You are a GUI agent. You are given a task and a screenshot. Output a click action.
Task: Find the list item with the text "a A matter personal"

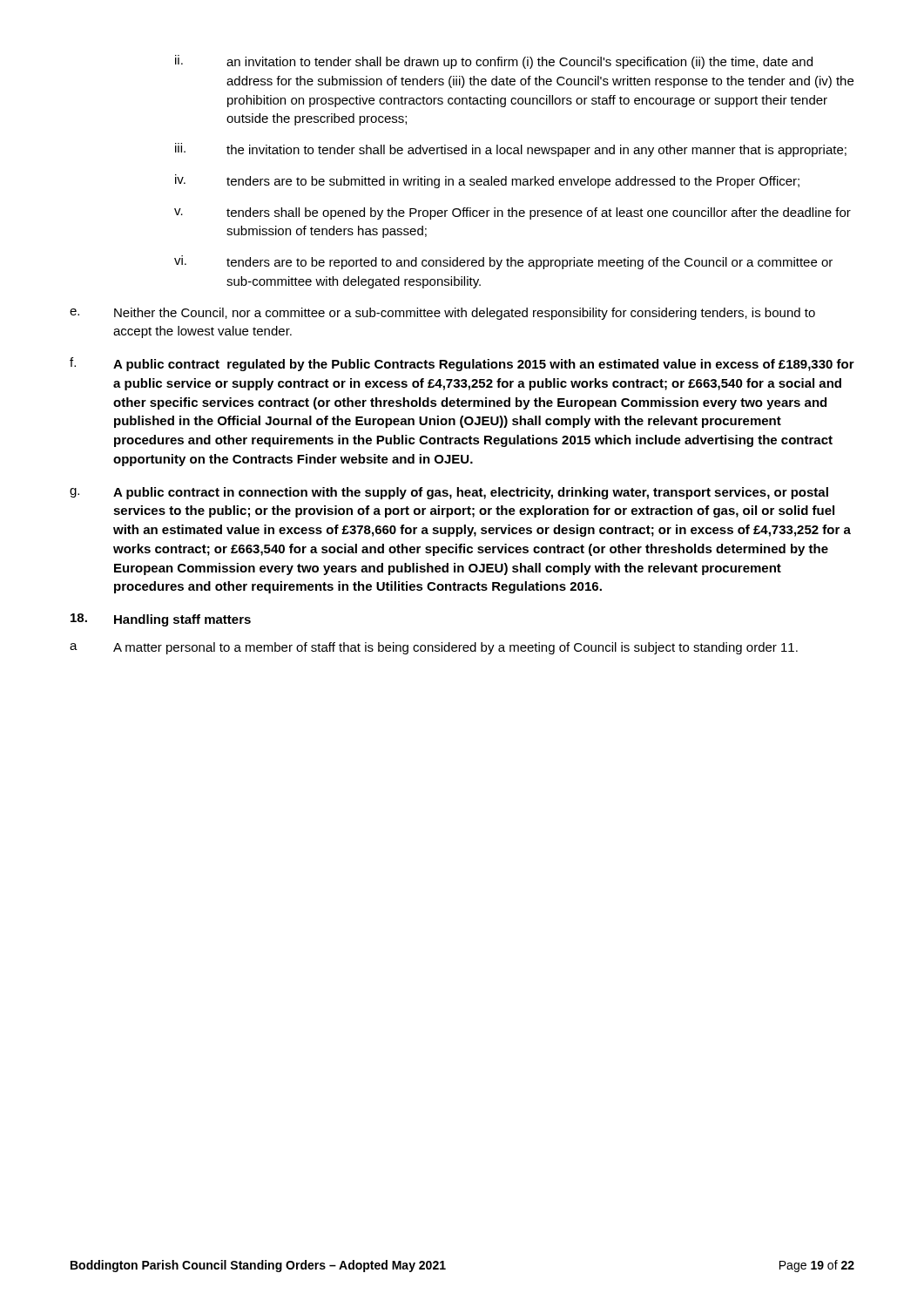click(462, 647)
